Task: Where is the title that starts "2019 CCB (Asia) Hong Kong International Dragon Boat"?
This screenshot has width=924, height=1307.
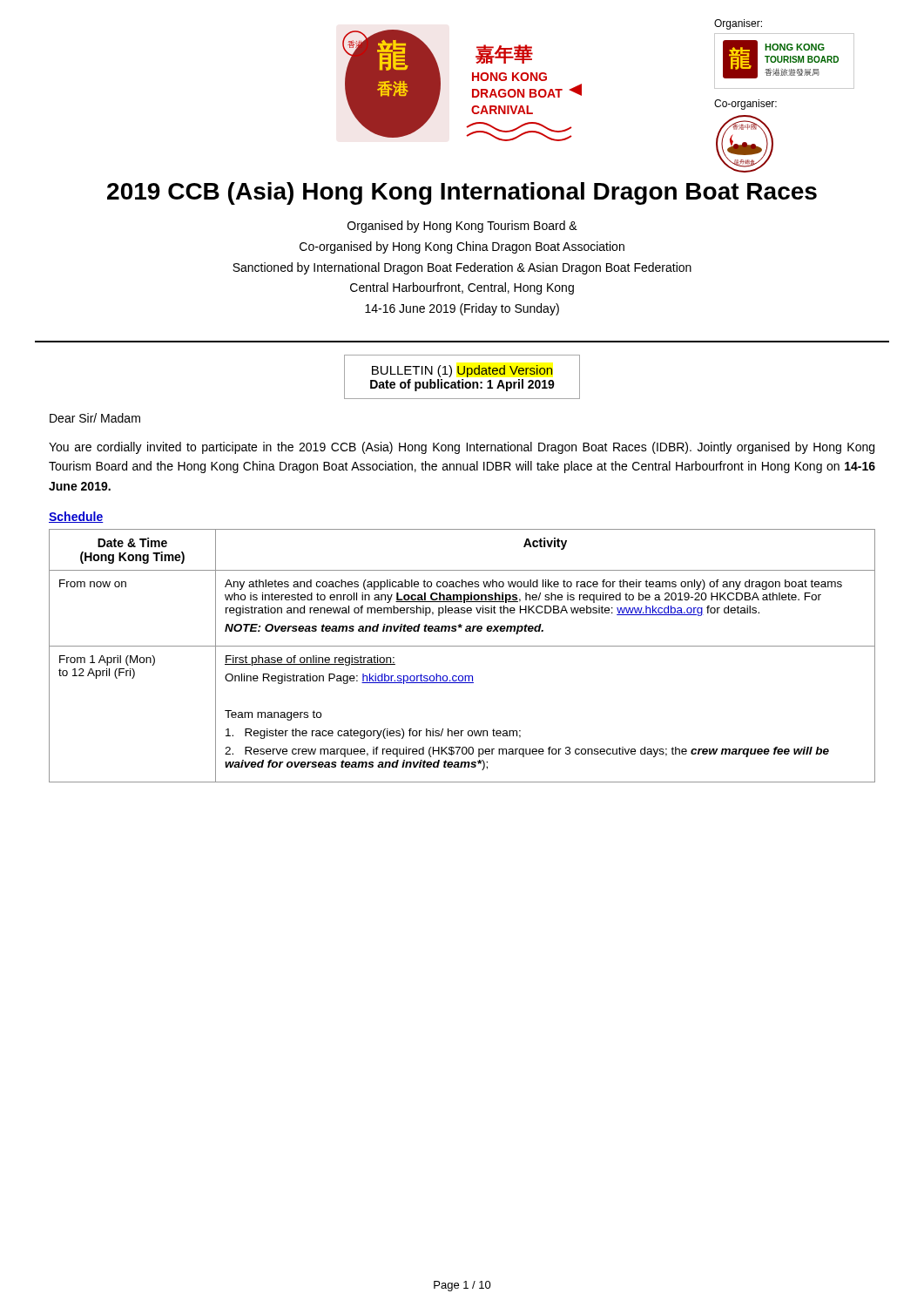Action: pyautogui.click(x=462, y=192)
